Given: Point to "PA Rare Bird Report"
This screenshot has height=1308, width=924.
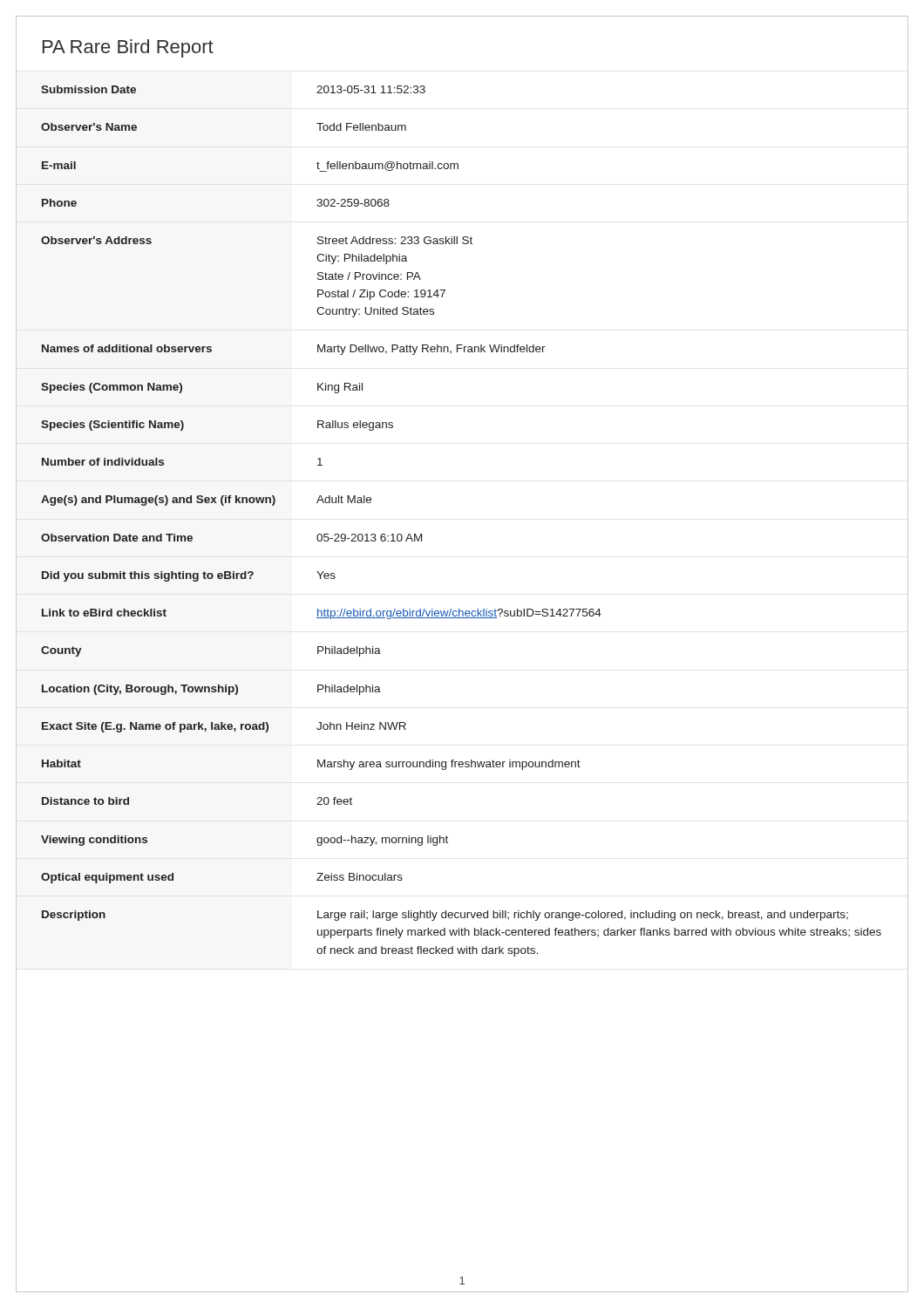Looking at the screenshot, I should pos(128,48).
